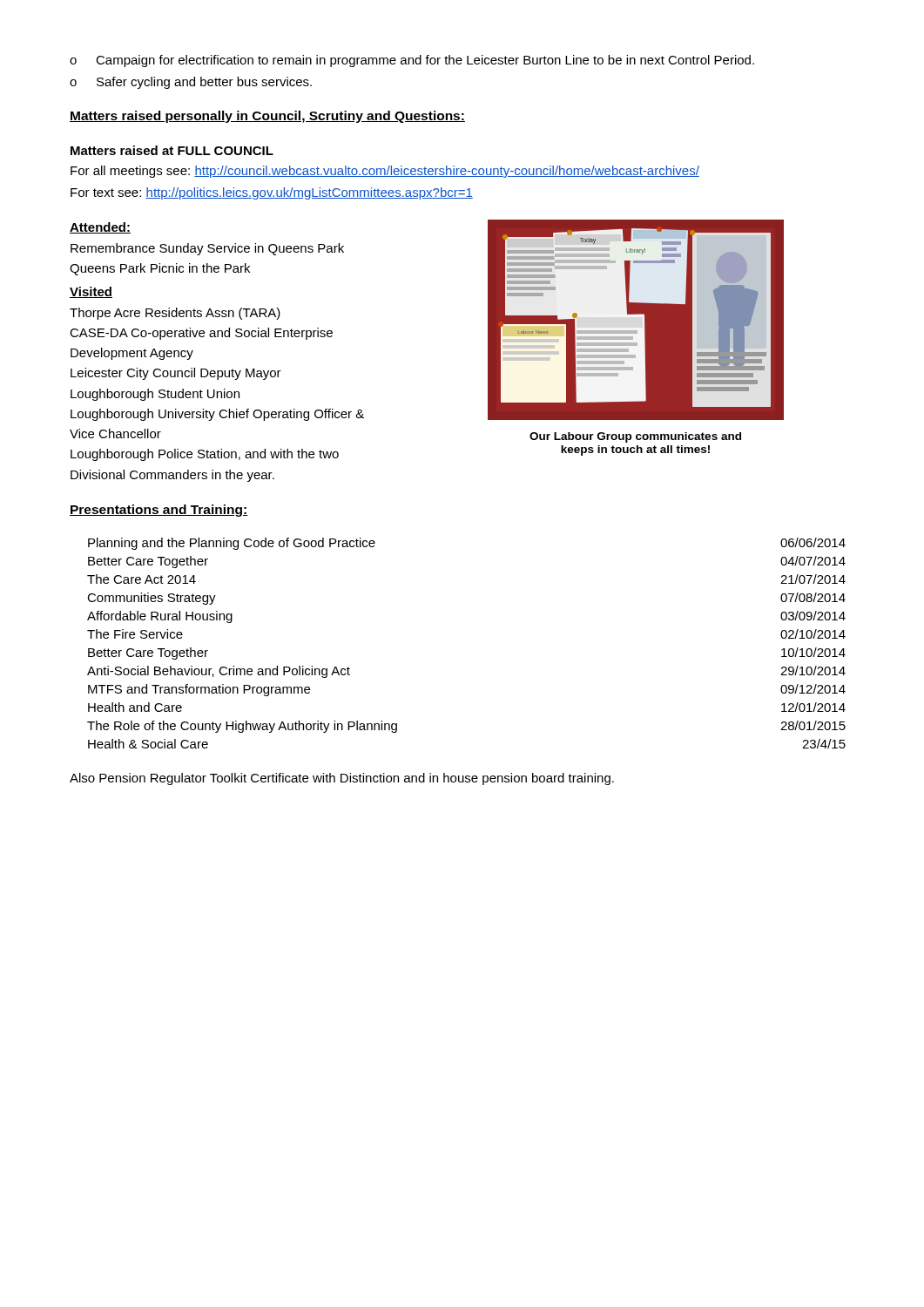Locate the text "For text see: http://politics.leics.gov.uk/mgListCommittees.aspx?bcr=1"
The width and height of the screenshot is (924, 1307).
(x=271, y=192)
